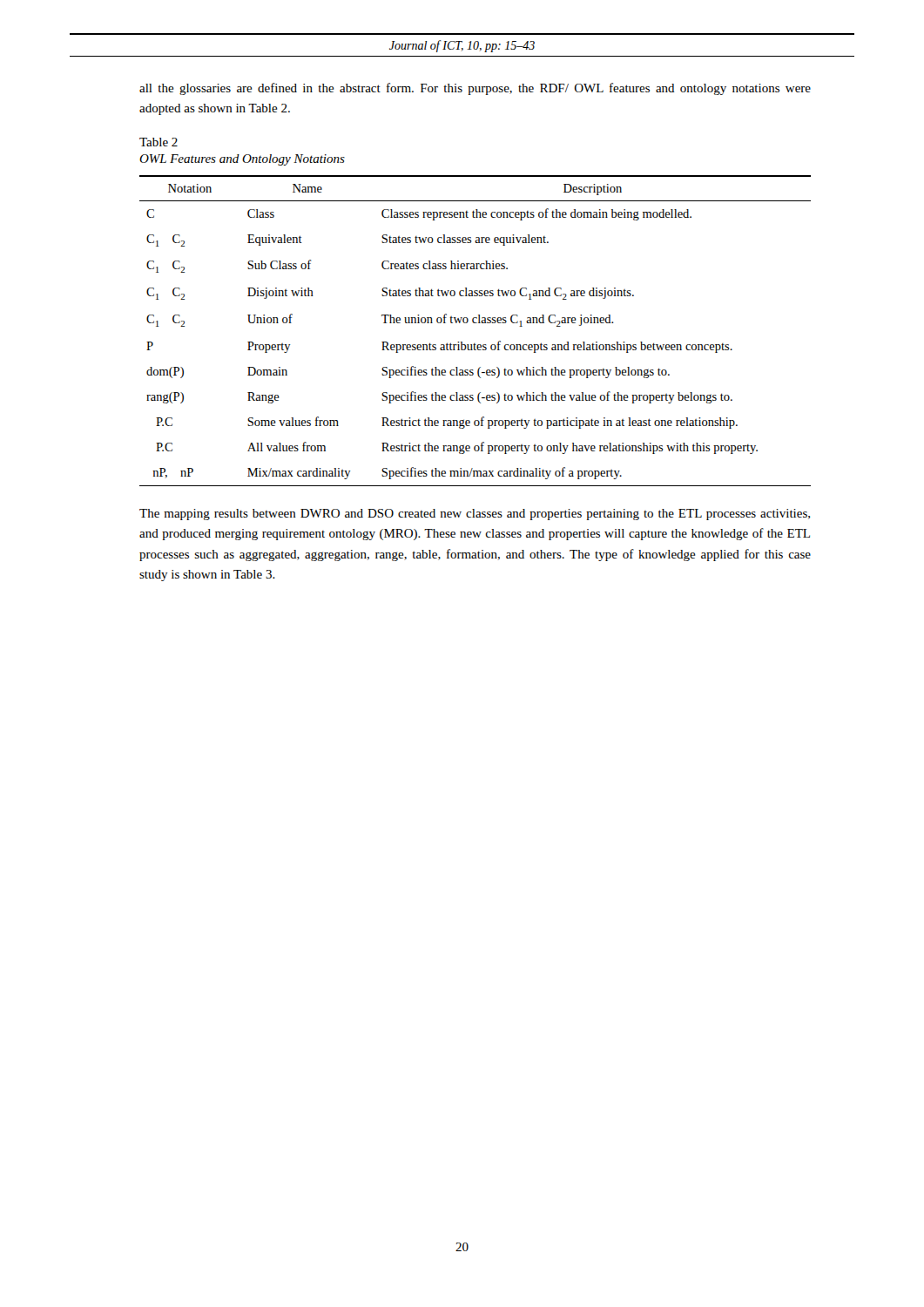Click on the region starting "The mapping results between DWRO and"
This screenshot has height=1307, width=924.
[475, 544]
